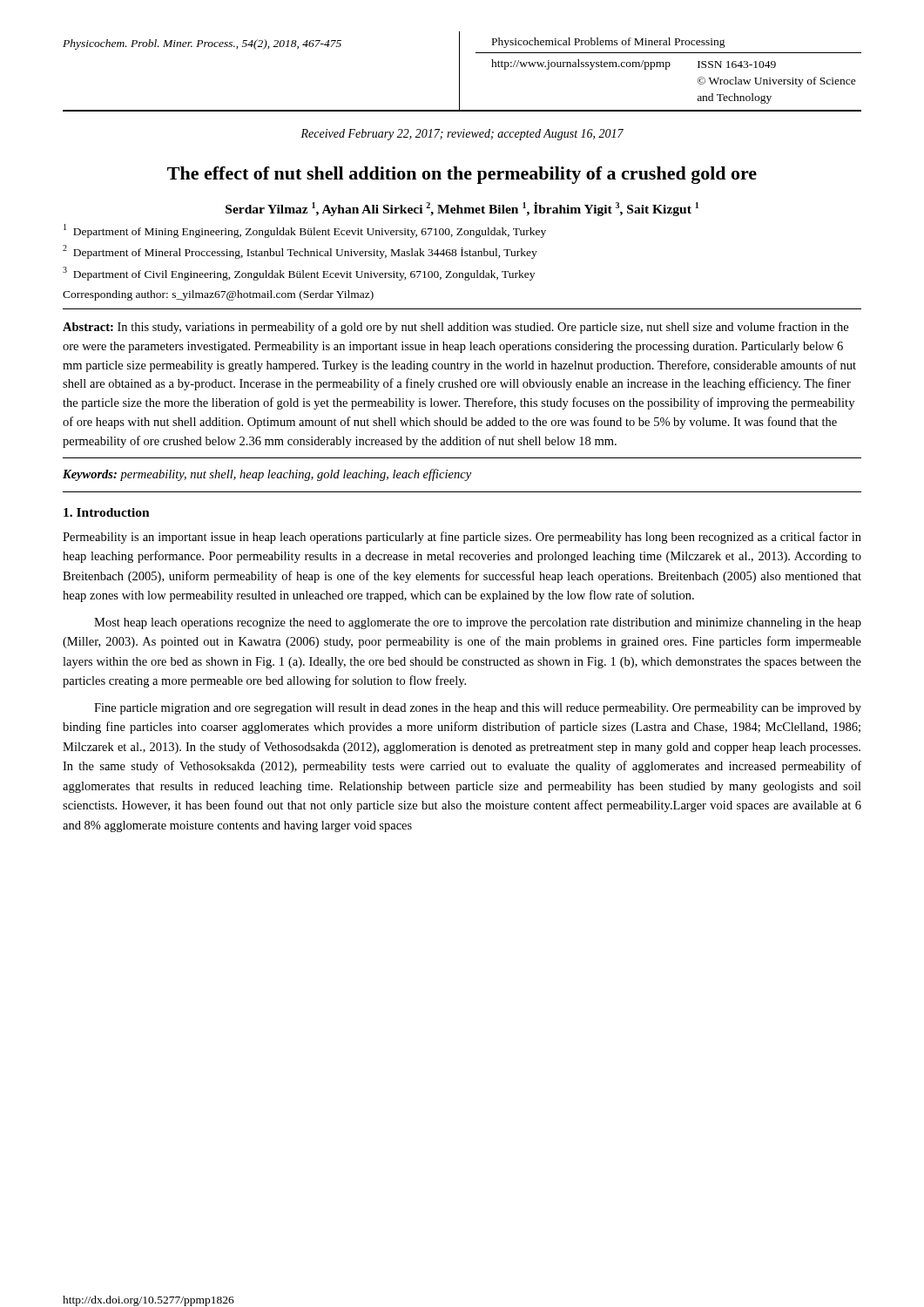
Task: Click on the text that says "Corresponding author: s_yilmaz67@hotmail.com (Serdar Yilmaz)"
Action: 218,294
